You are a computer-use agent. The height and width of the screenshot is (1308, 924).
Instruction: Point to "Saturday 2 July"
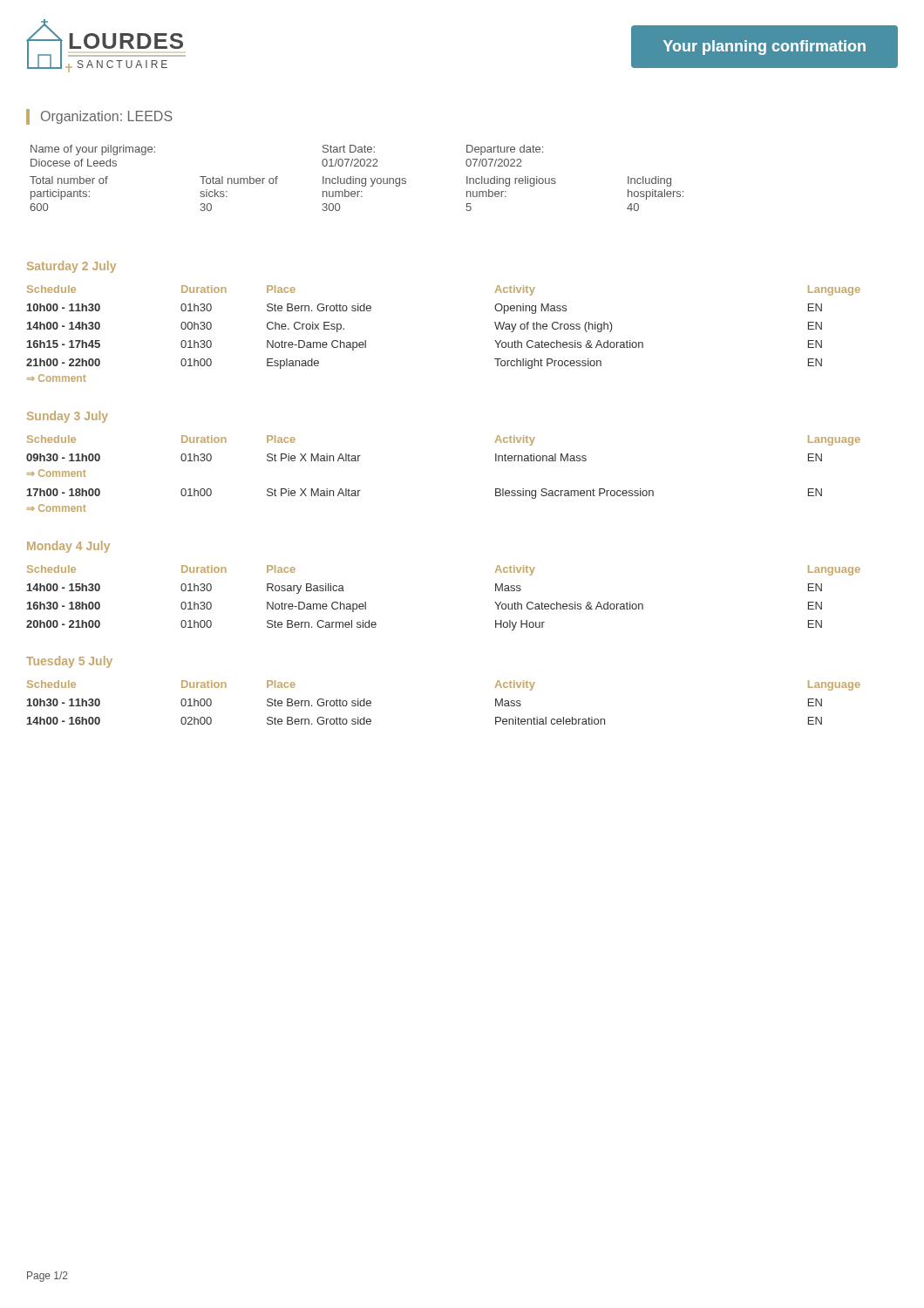71,266
